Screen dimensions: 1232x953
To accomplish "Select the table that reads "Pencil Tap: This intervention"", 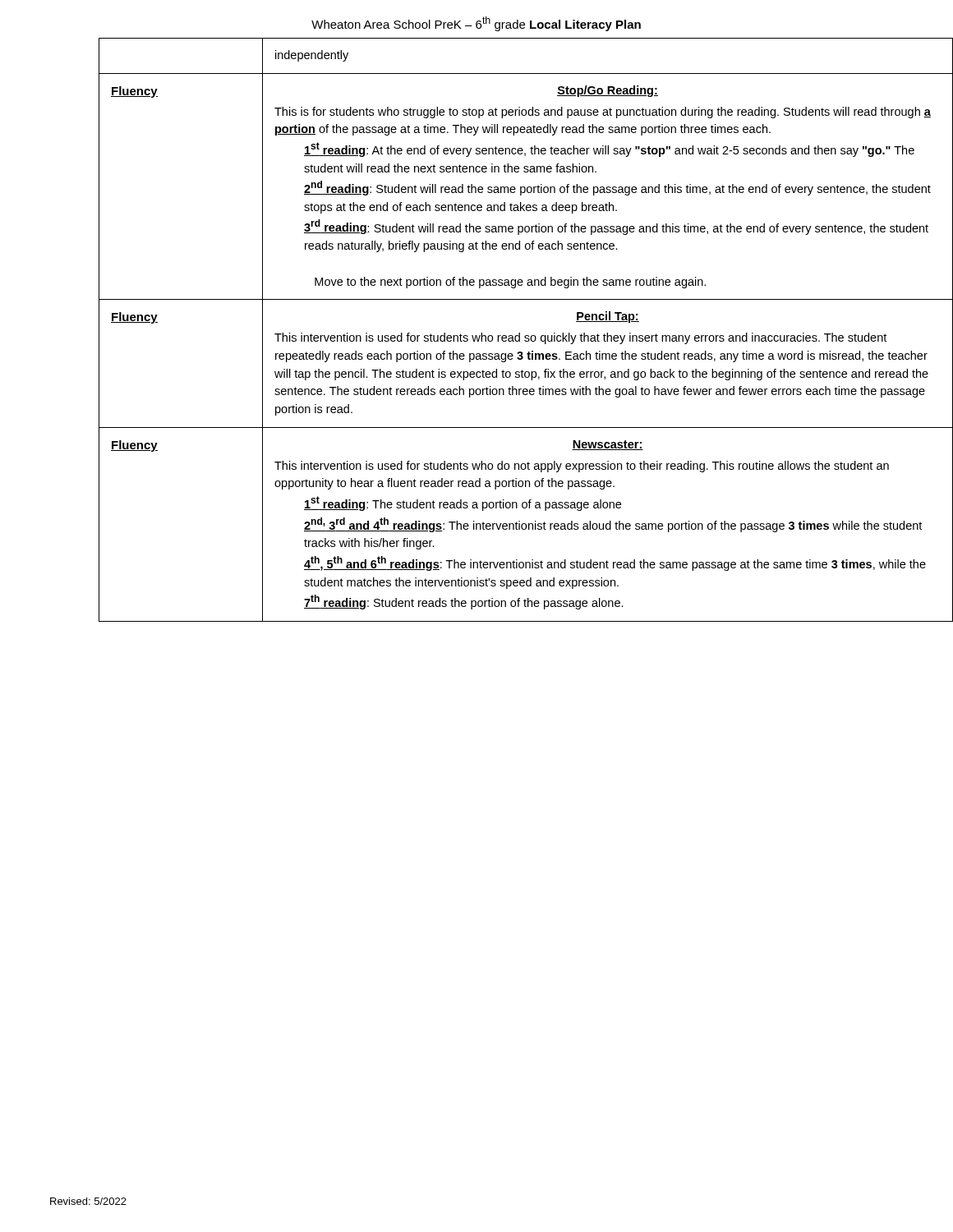I will point(476,330).
